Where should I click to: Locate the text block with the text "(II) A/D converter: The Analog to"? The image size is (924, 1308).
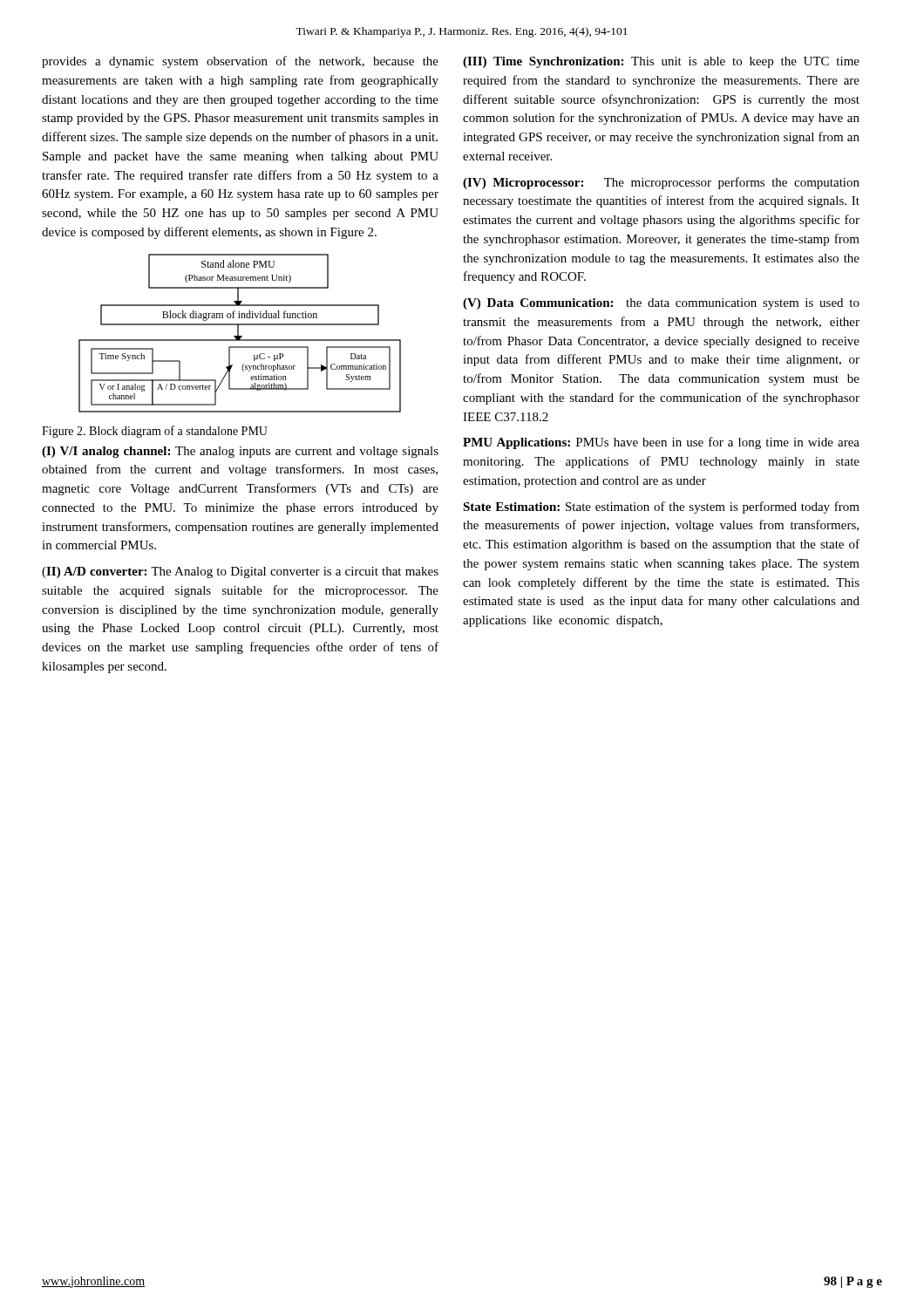click(x=240, y=619)
